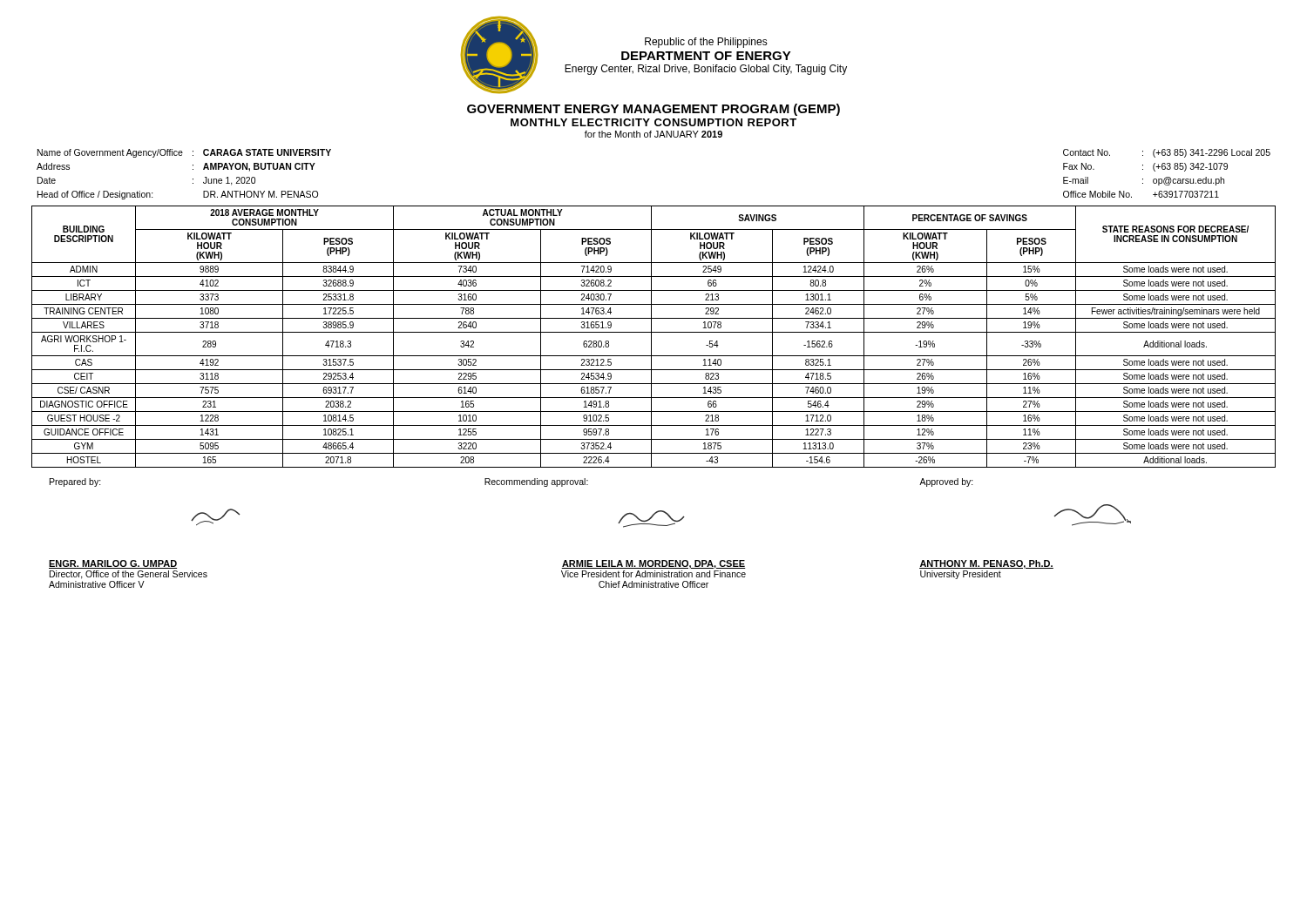Where is the passage that starts "Approved by: ANTHONY"?
The image size is (1307, 924).
click(1089, 528)
